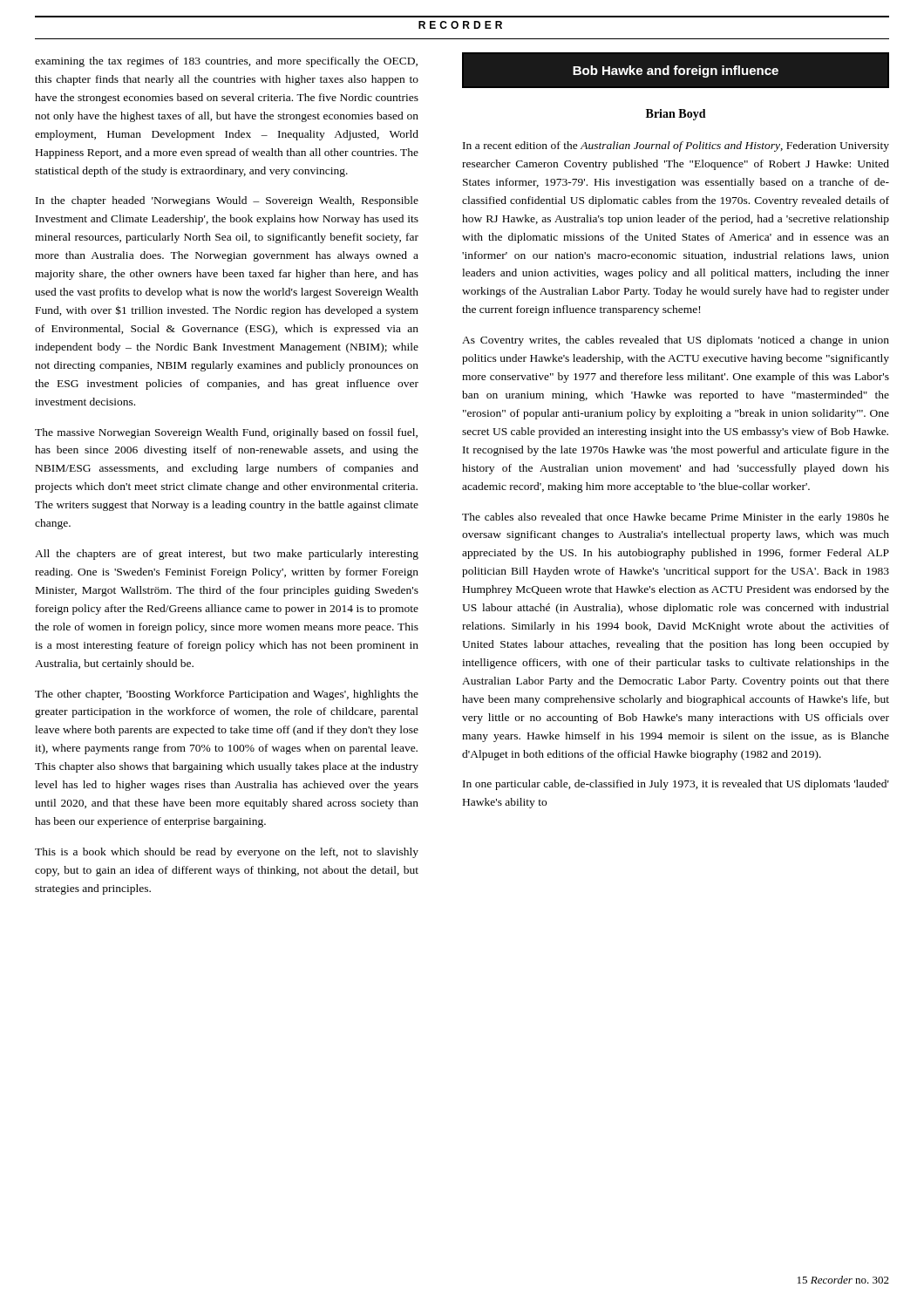Screen dimensions: 1308x924
Task: Point to the block starting "The massive Norwegian Sovereign Wealth Fund,"
Action: (x=227, y=477)
